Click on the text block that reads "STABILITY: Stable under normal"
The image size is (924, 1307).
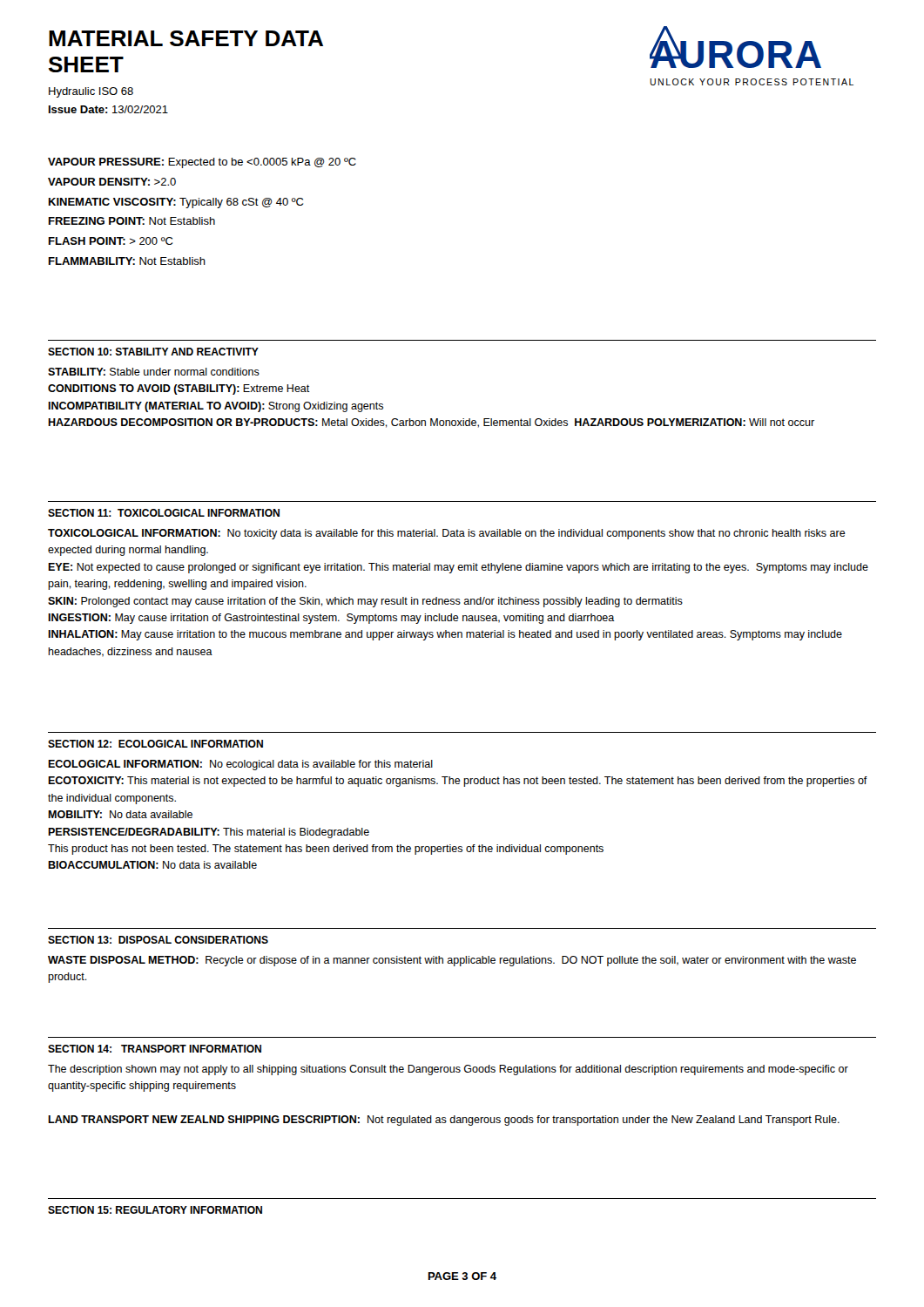coord(154,372)
